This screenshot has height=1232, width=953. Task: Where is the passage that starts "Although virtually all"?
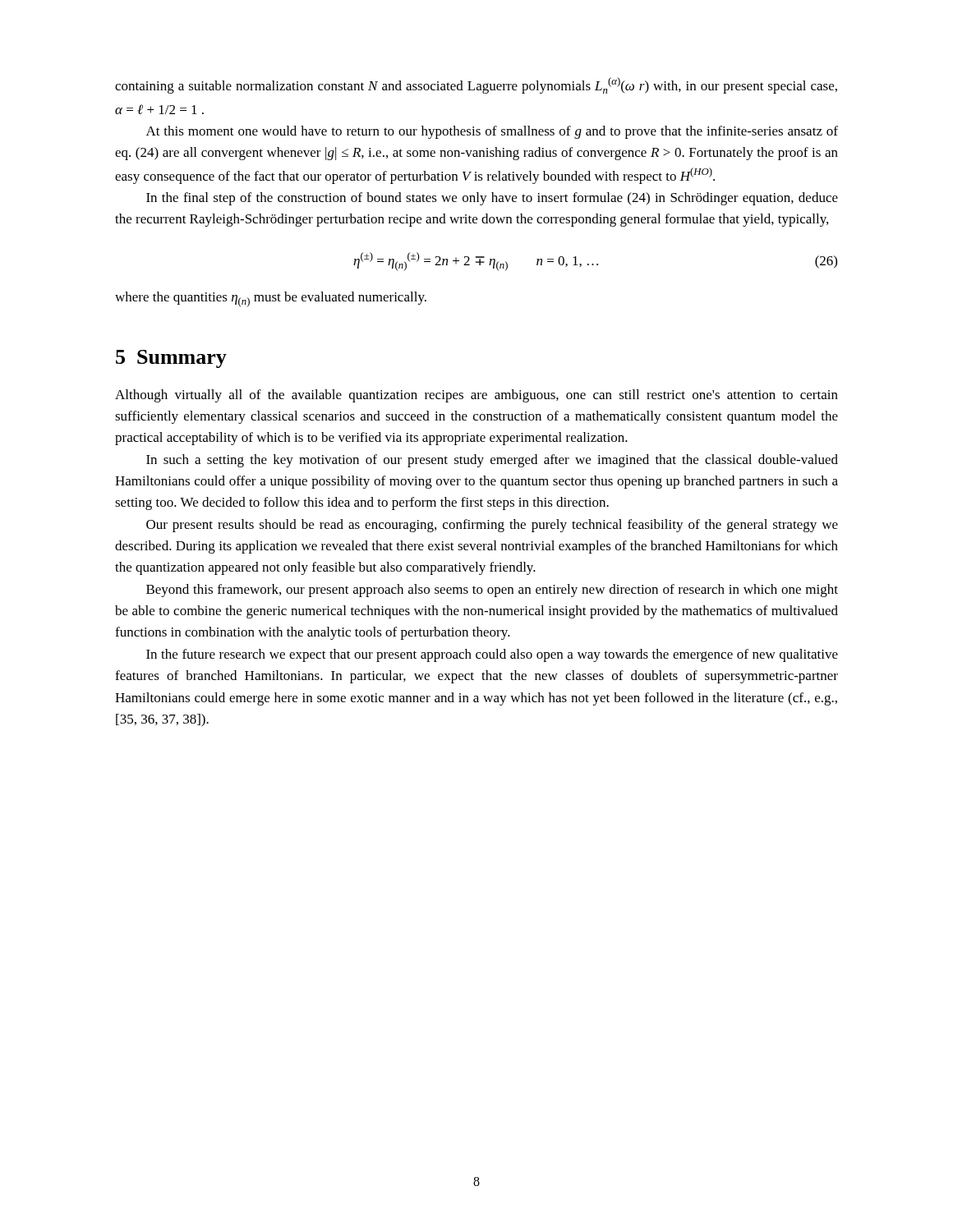pos(476,417)
